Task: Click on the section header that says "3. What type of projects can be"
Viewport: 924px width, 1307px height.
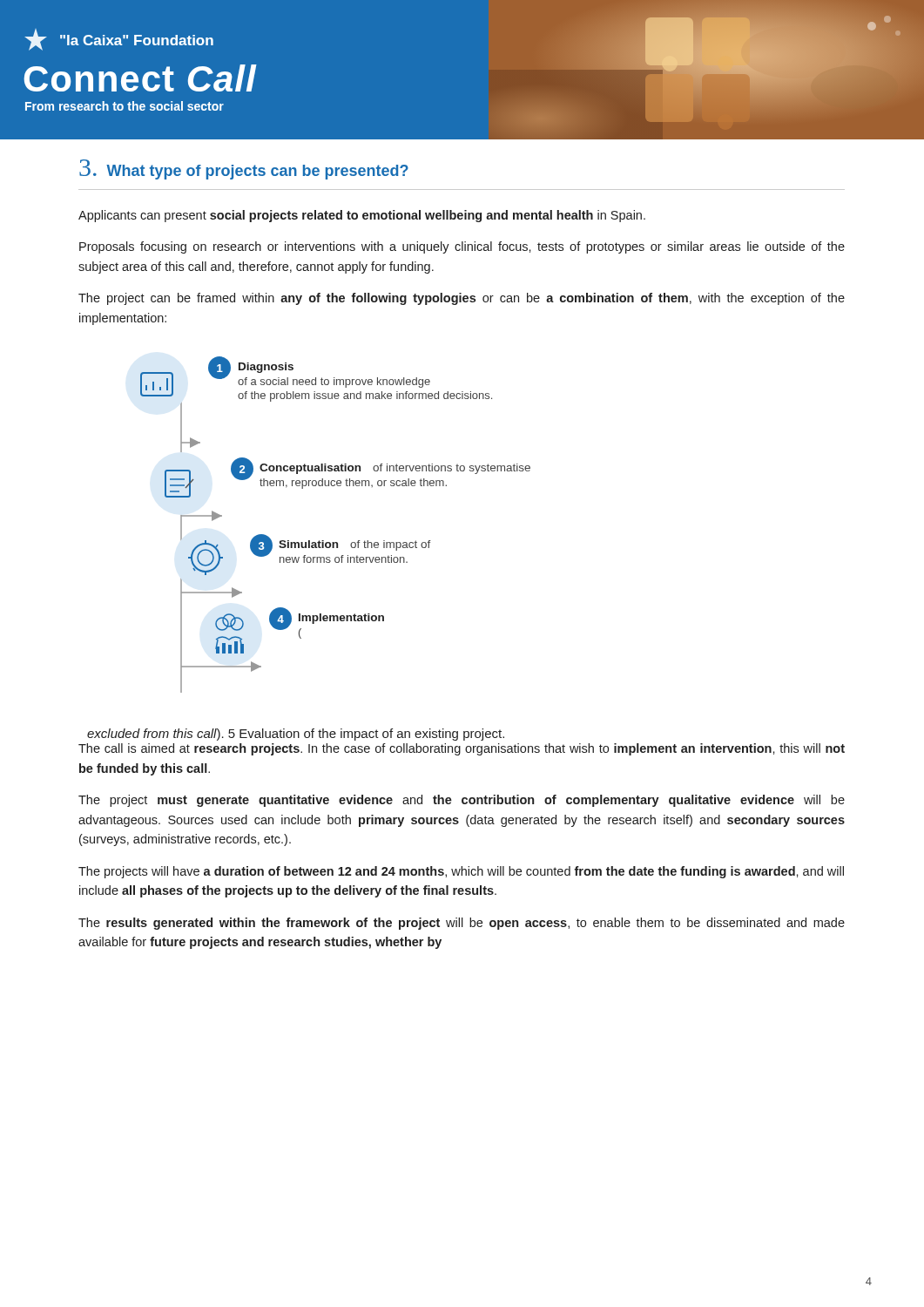Action: (244, 167)
